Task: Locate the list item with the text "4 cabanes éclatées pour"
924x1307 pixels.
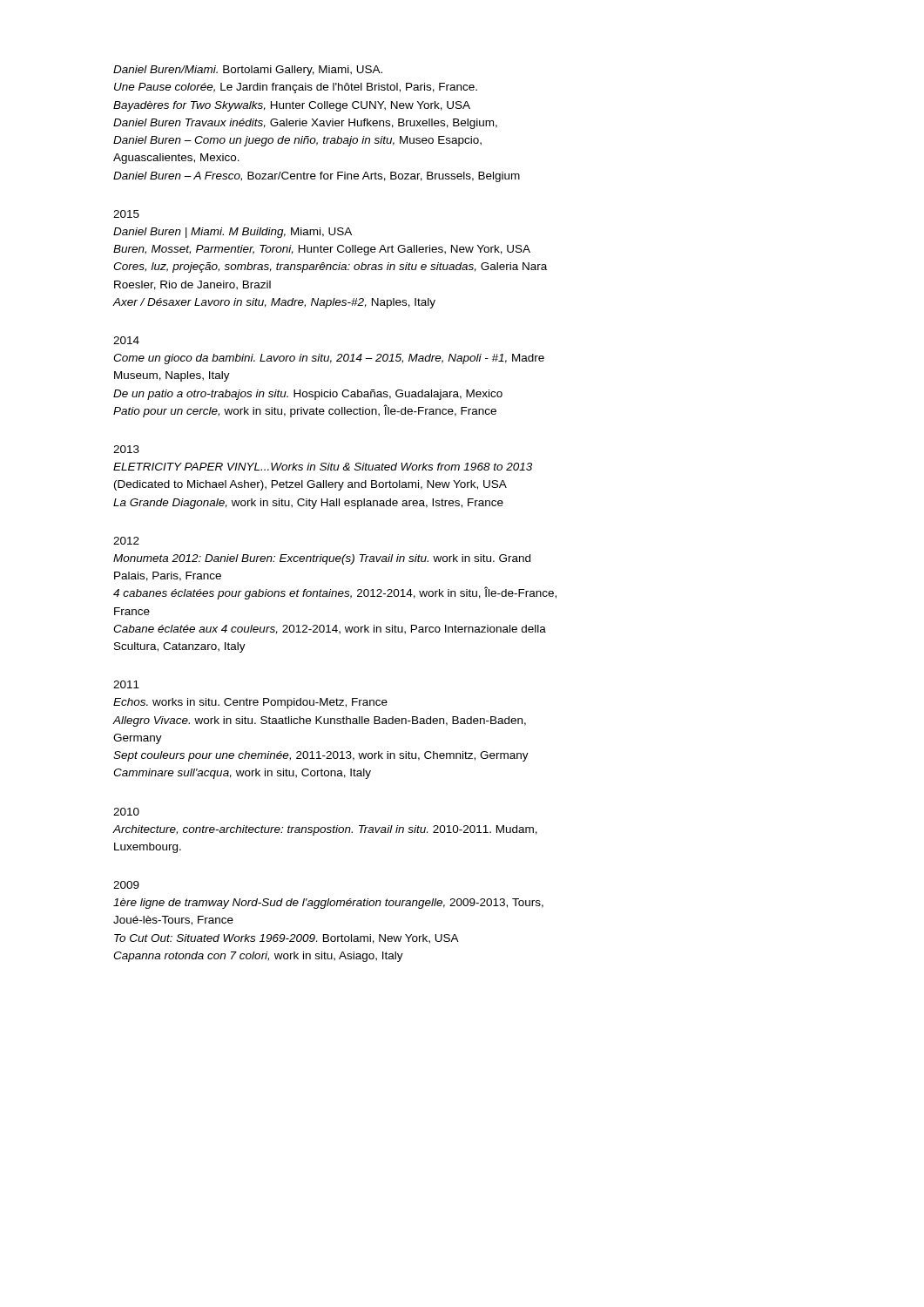Action: pyautogui.click(x=335, y=602)
